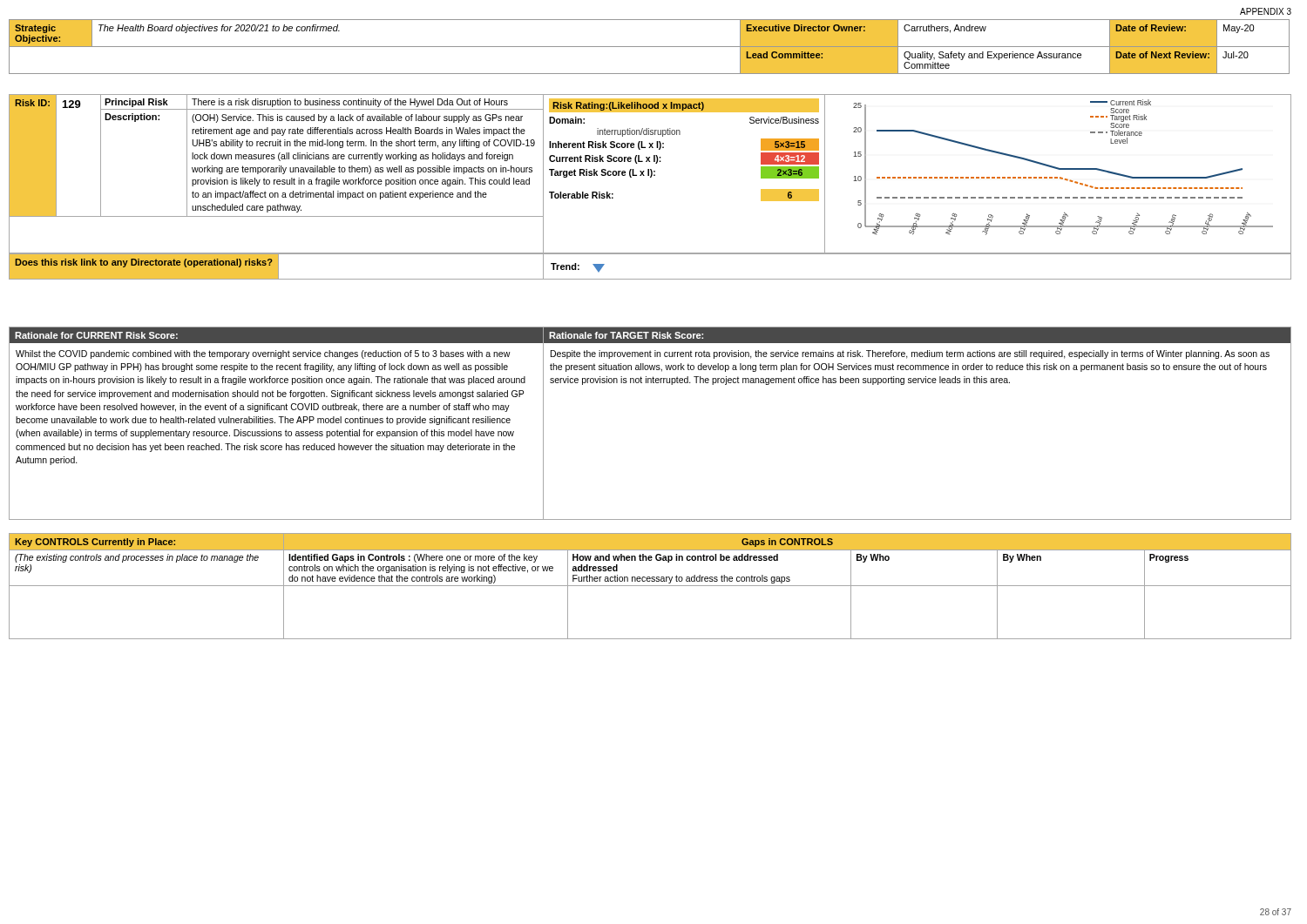
Task: Locate the table with the text "Key CONTROLS Currently in Place:"
Action: click(x=650, y=586)
